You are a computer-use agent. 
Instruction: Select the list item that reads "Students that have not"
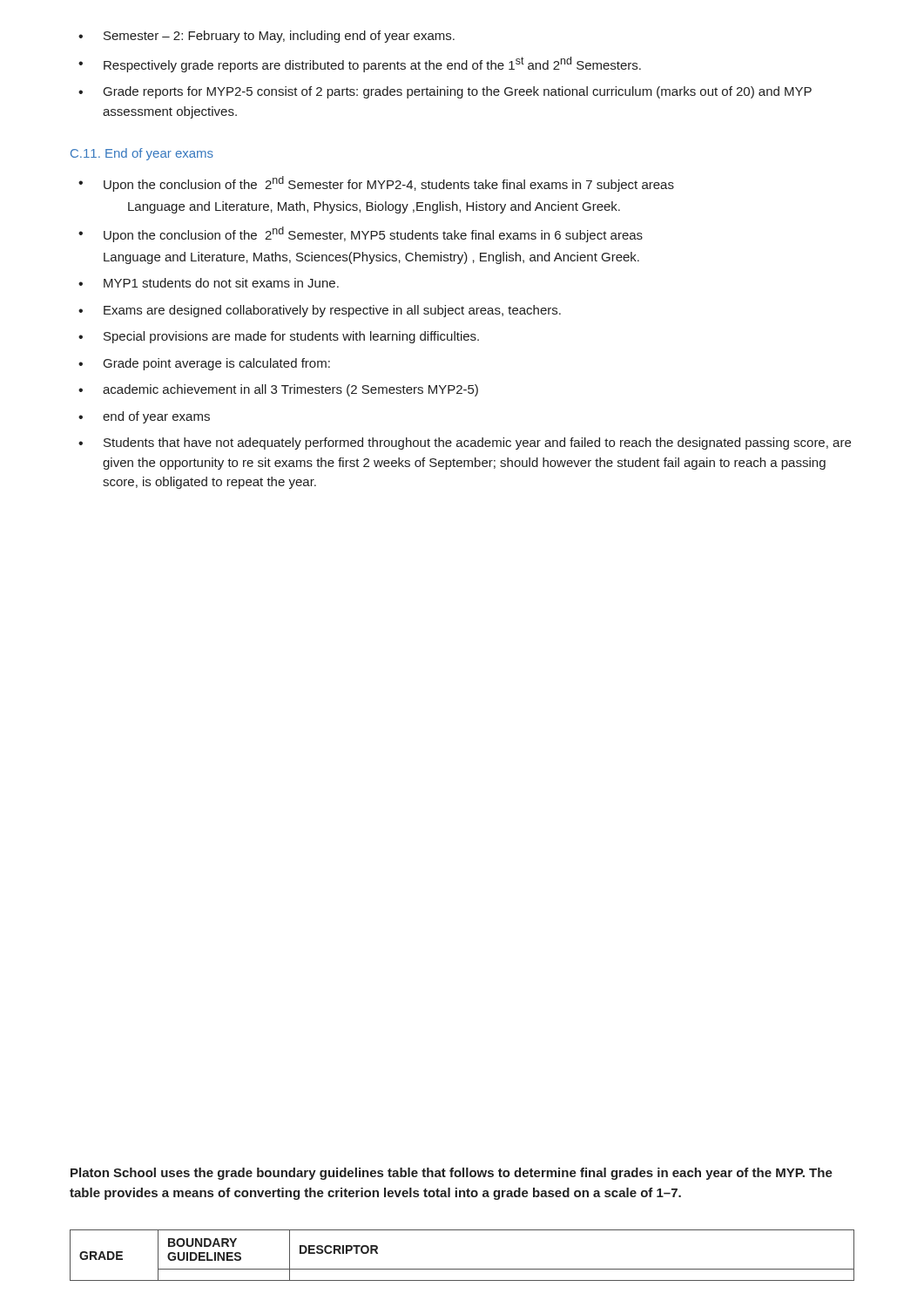[x=466, y=462]
